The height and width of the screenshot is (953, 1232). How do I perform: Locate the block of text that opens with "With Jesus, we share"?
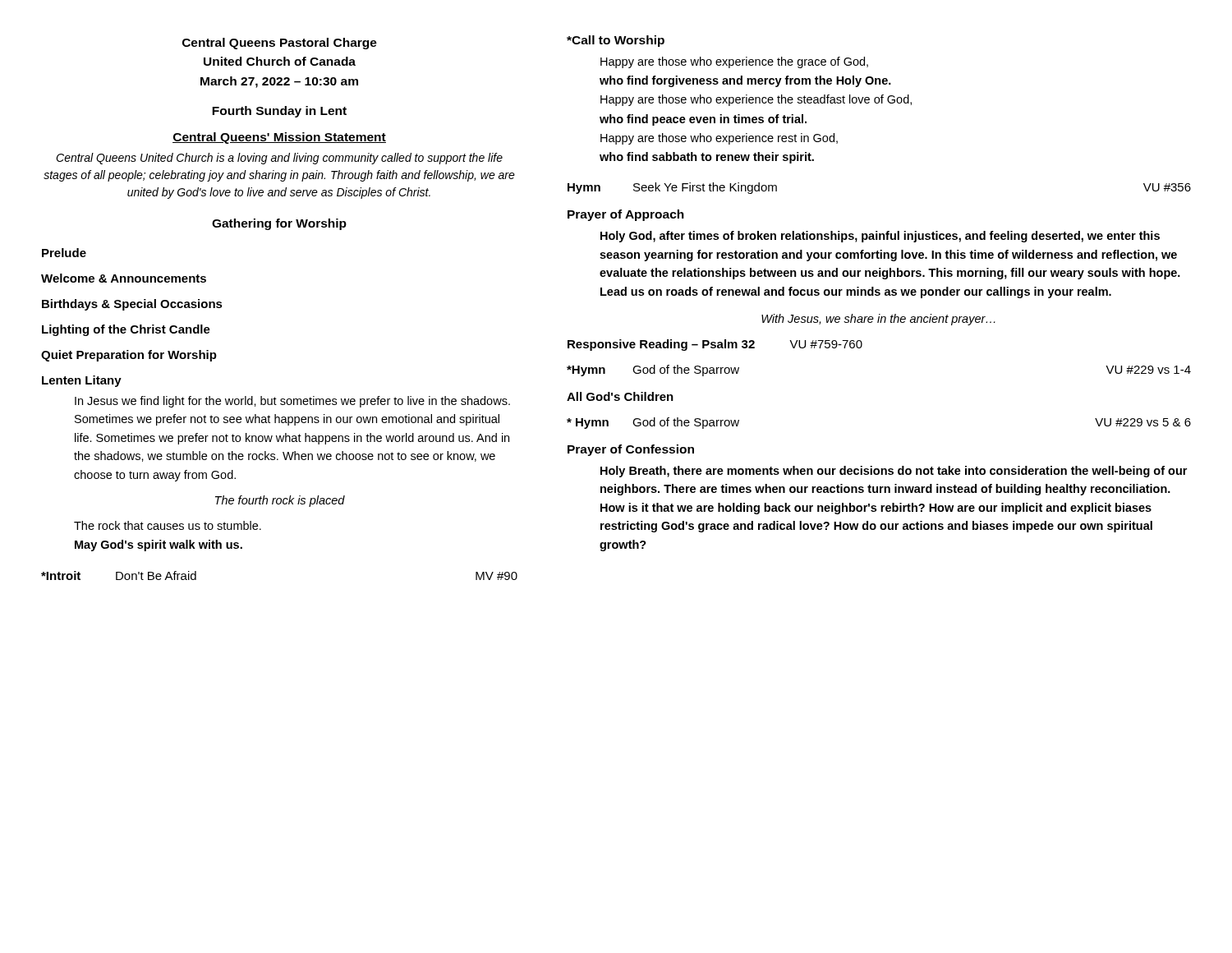[x=879, y=319]
